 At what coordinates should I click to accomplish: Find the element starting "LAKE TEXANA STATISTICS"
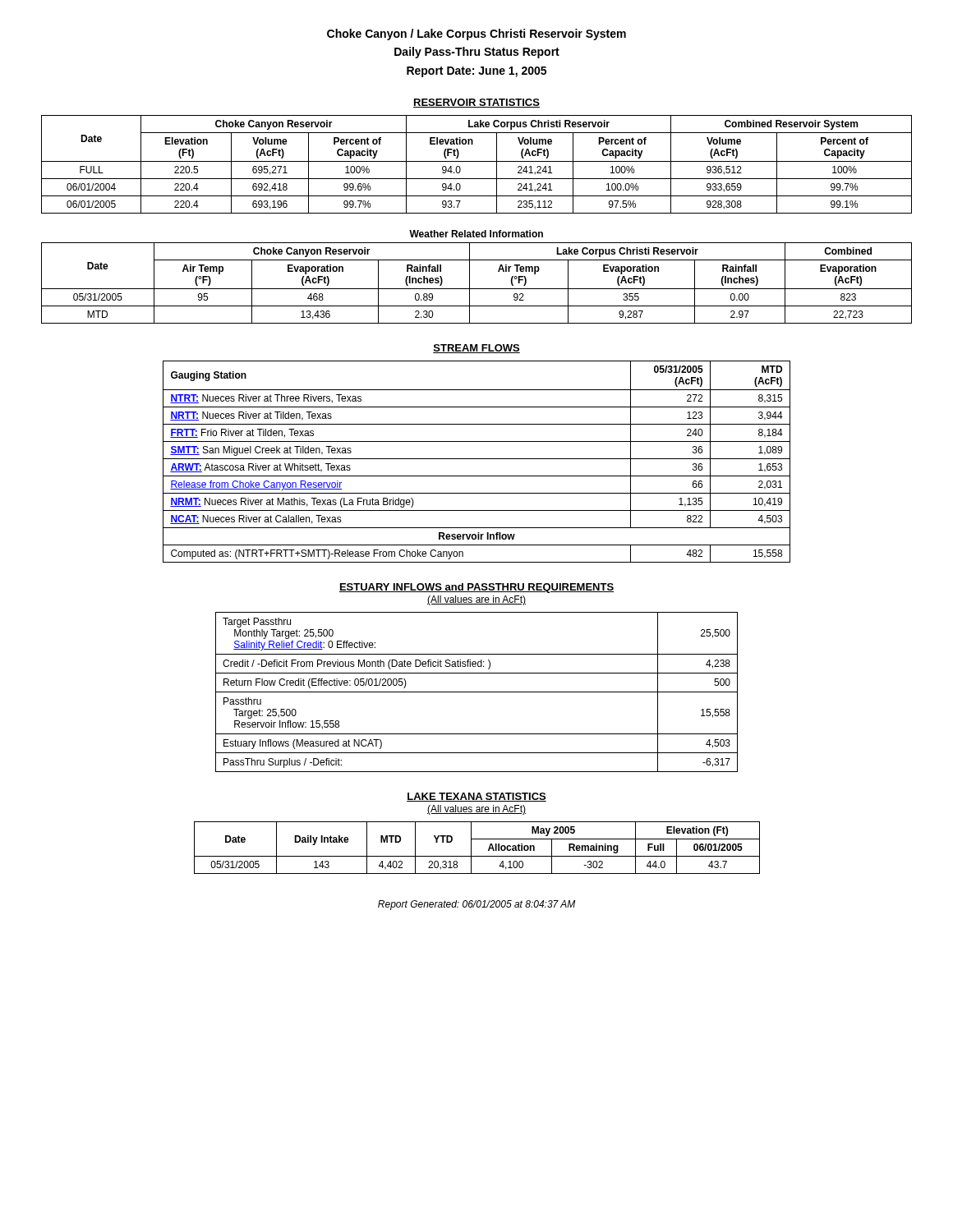click(x=476, y=803)
